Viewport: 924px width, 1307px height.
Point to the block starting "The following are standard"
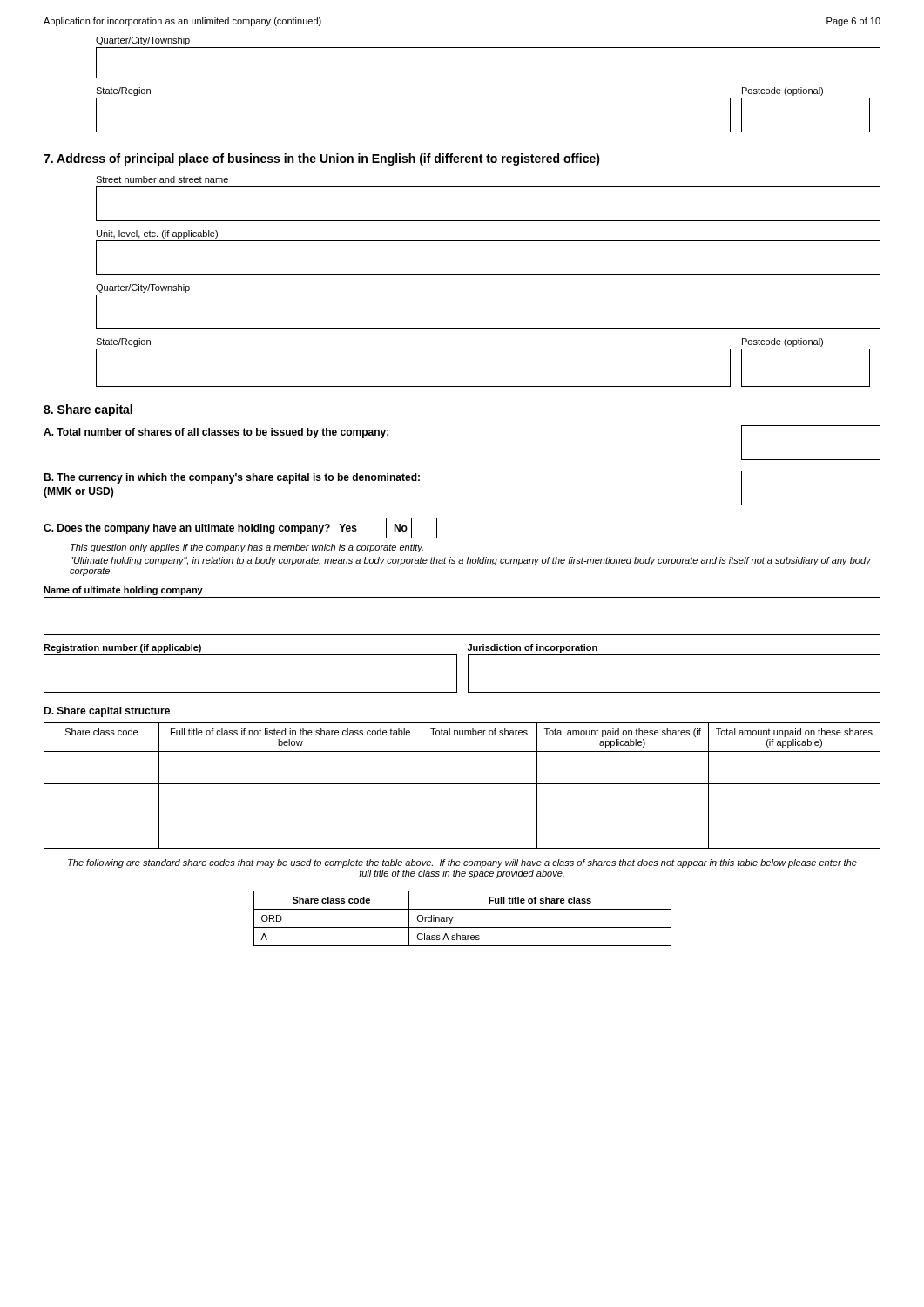[x=462, y=868]
